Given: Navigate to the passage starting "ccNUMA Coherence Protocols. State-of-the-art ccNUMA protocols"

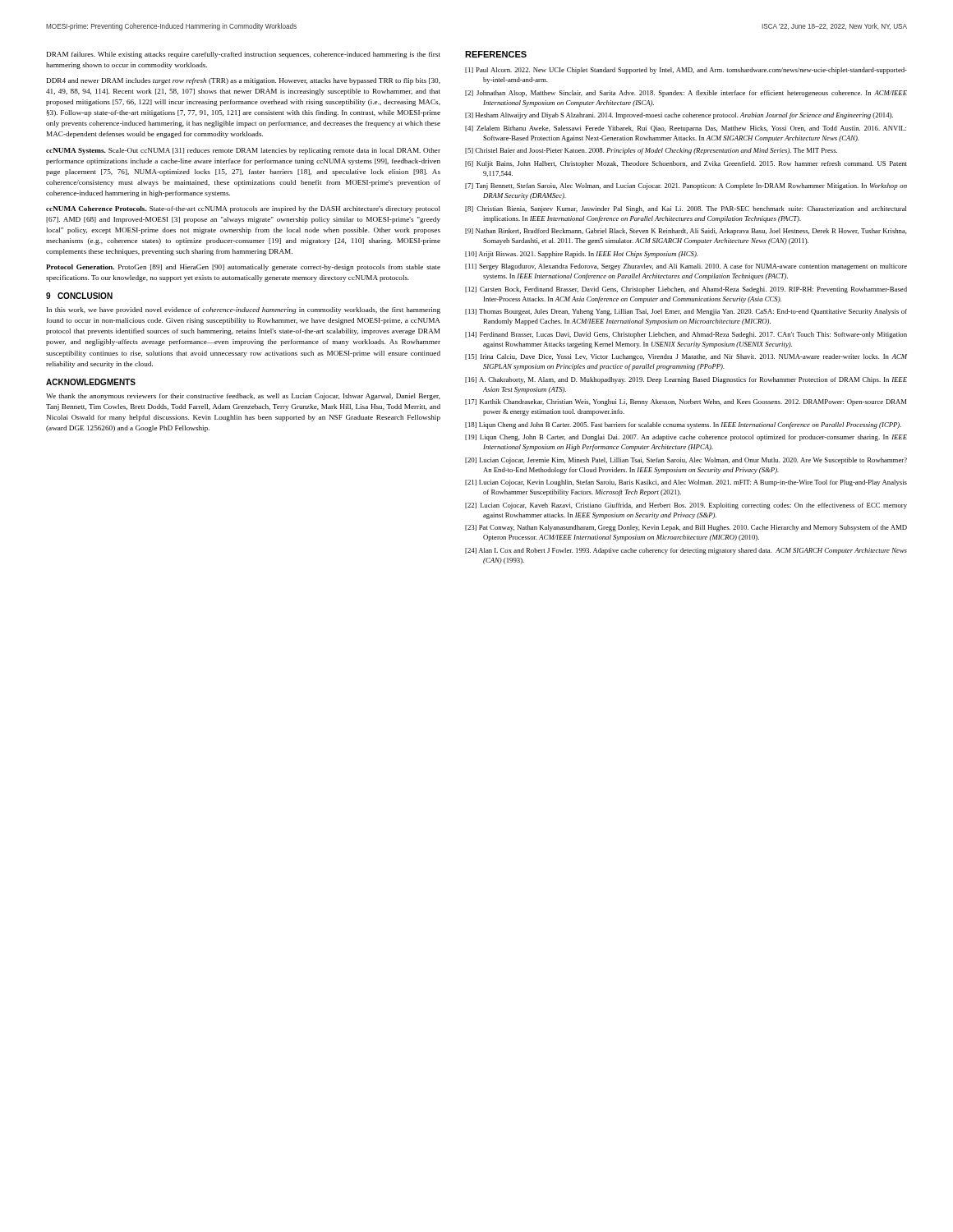Looking at the screenshot, I should [x=243, y=230].
